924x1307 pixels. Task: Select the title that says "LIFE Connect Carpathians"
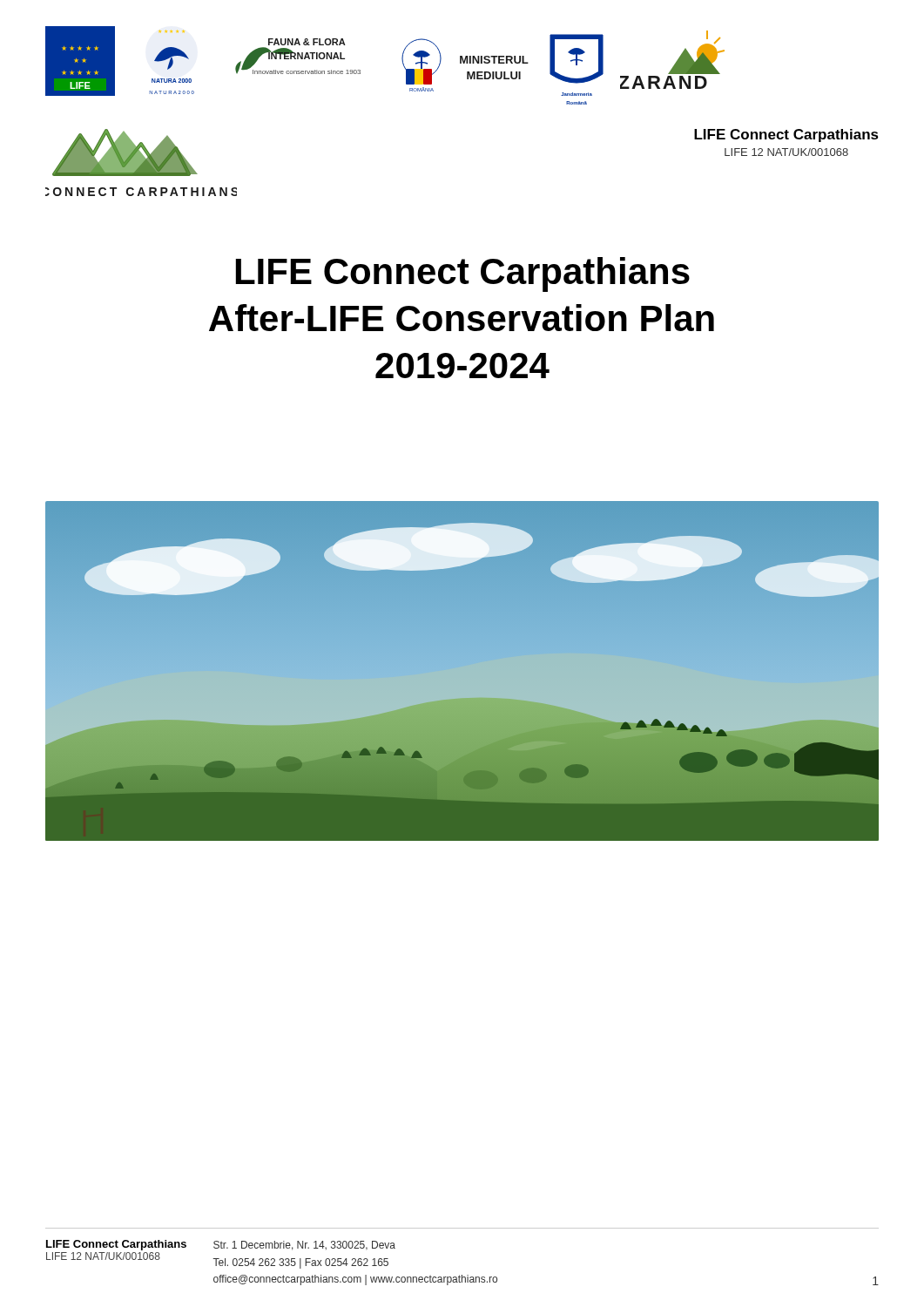point(462,319)
